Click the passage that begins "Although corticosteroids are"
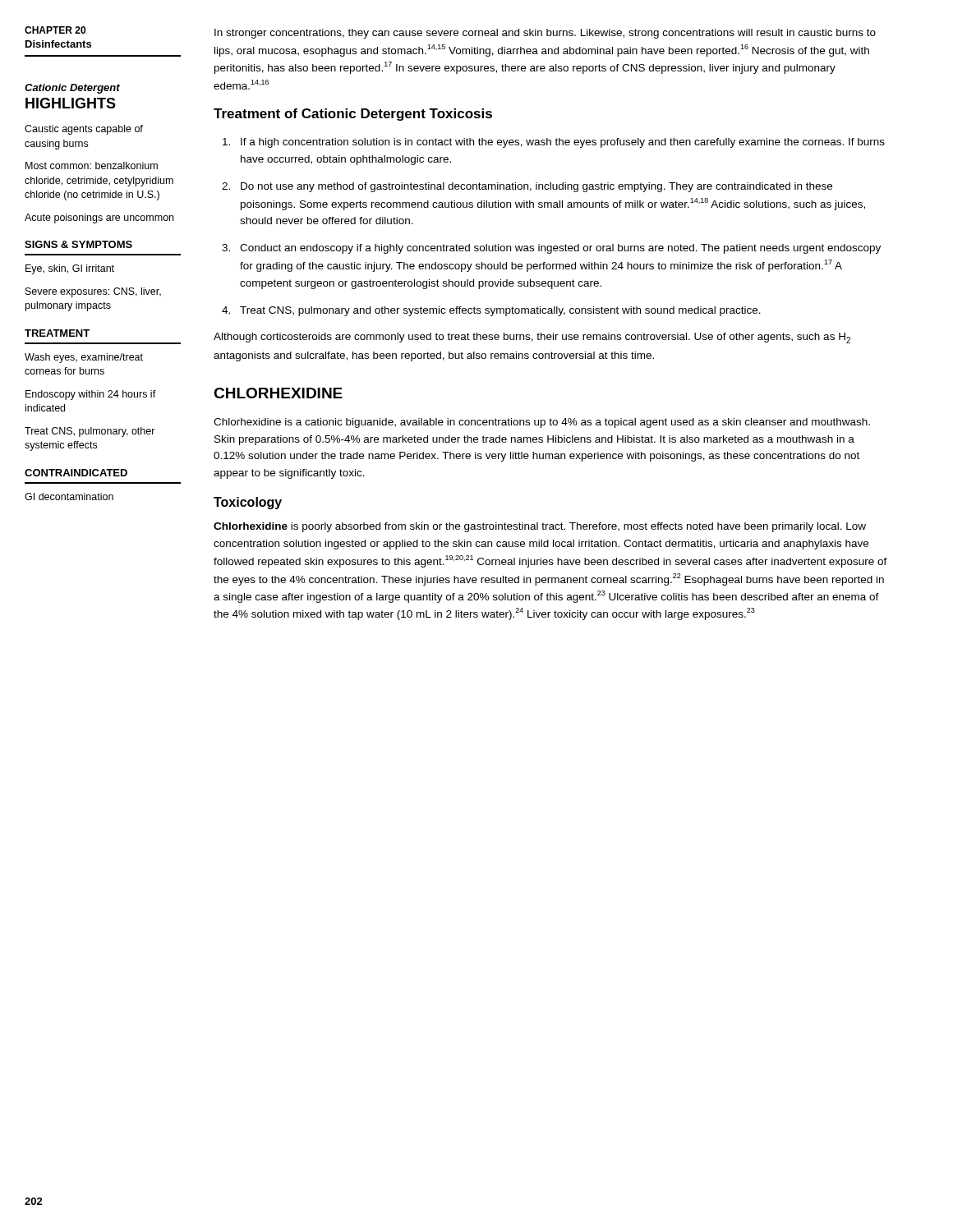This screenshot has height=1232, width=953. coord(532,346)
